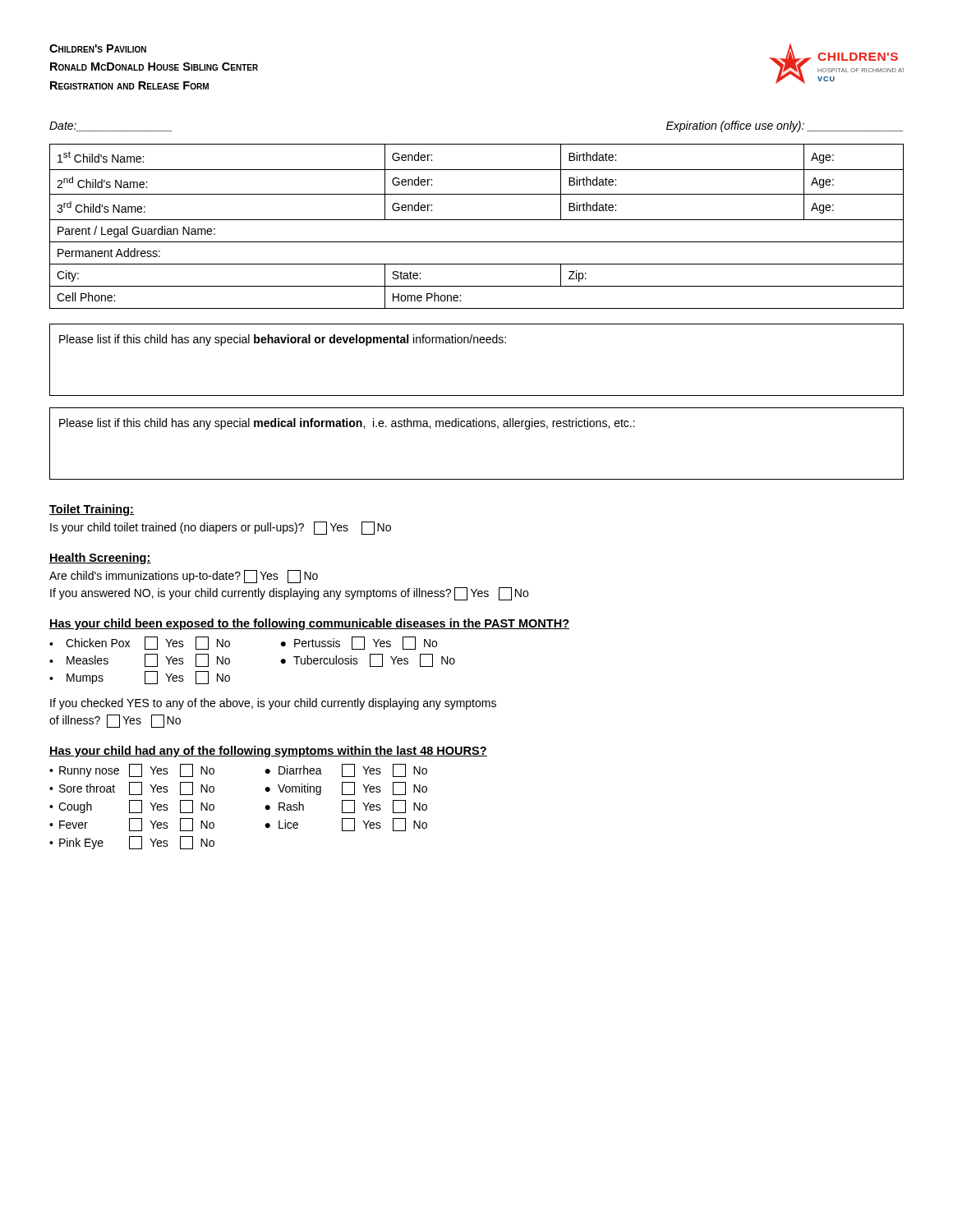Find the section header containing "Toilet Training:"
The image size is (953, 1232).
[92, 509]
